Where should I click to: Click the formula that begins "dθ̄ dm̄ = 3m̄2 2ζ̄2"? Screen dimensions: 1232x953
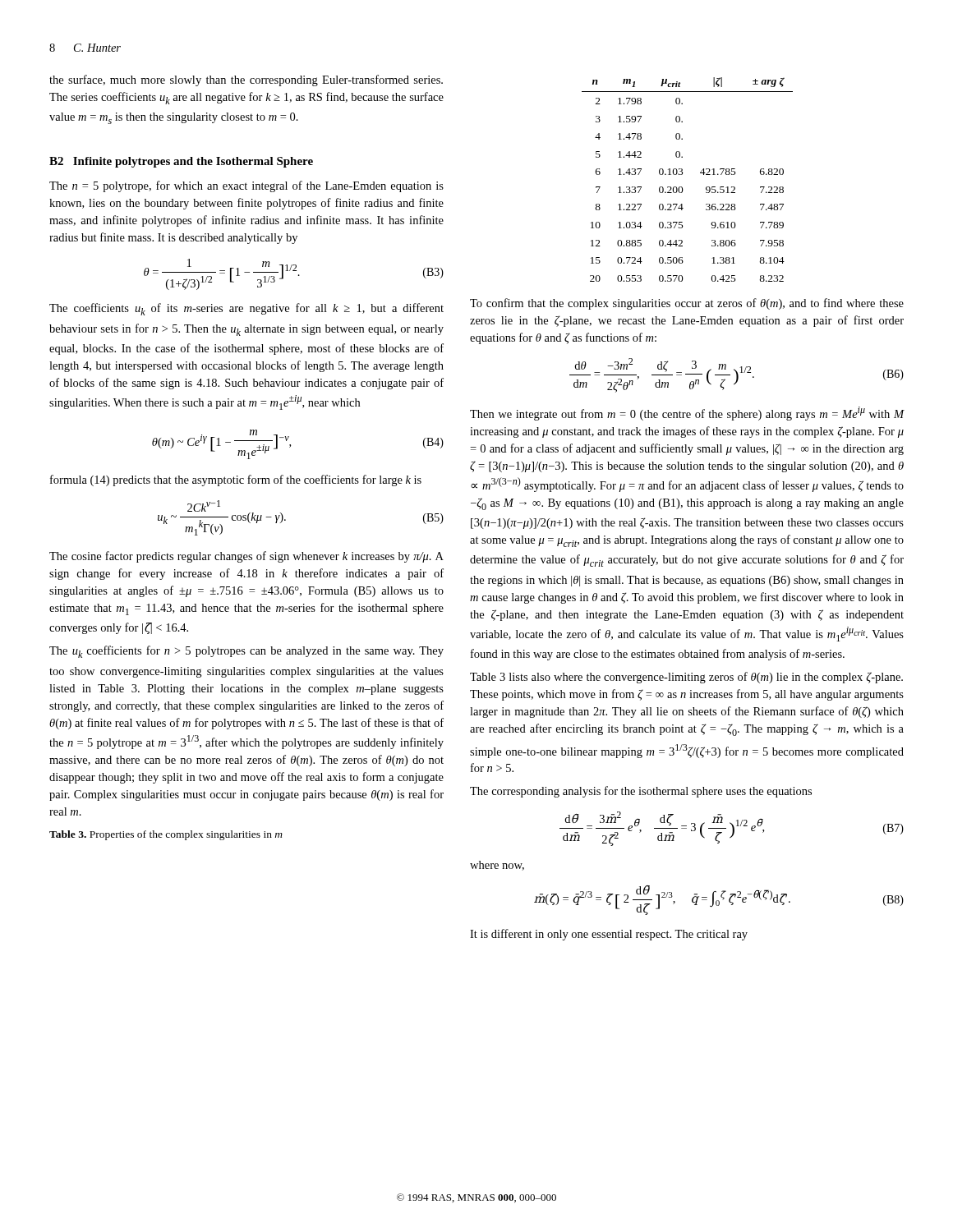click(x=687, y=829)
